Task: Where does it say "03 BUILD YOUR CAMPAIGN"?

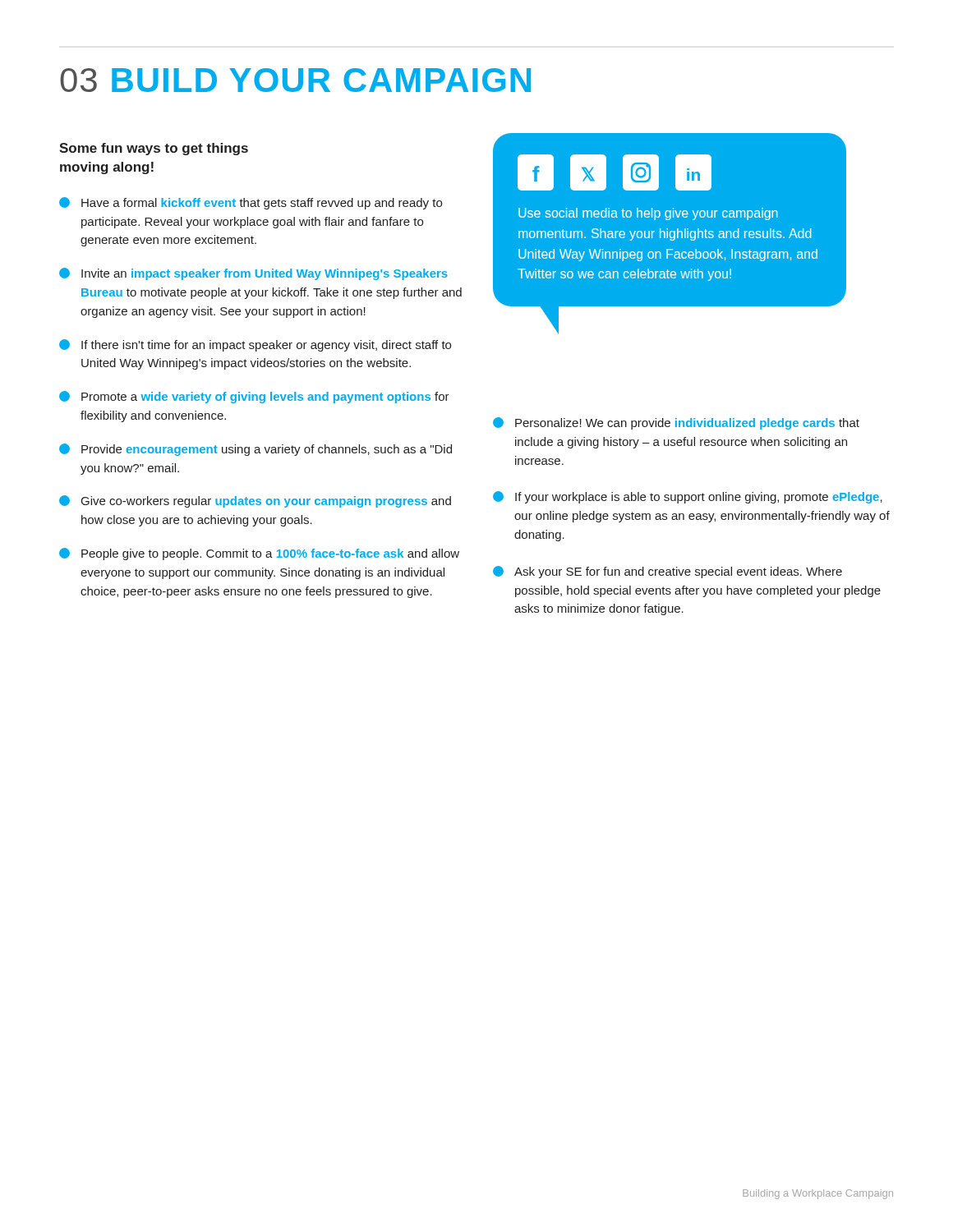Action: pos(297,80)
